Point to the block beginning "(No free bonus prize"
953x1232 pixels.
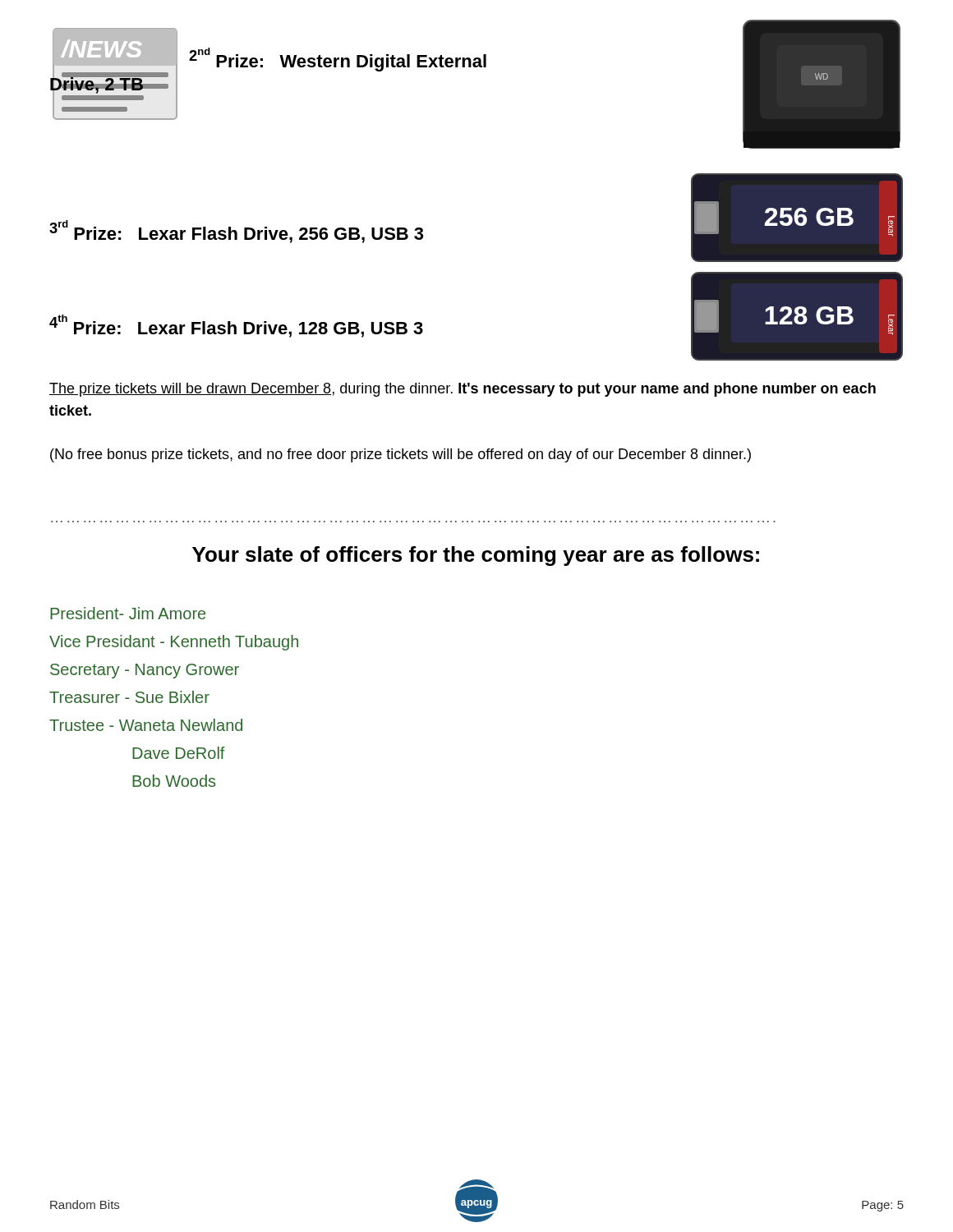tap(401, 454)
